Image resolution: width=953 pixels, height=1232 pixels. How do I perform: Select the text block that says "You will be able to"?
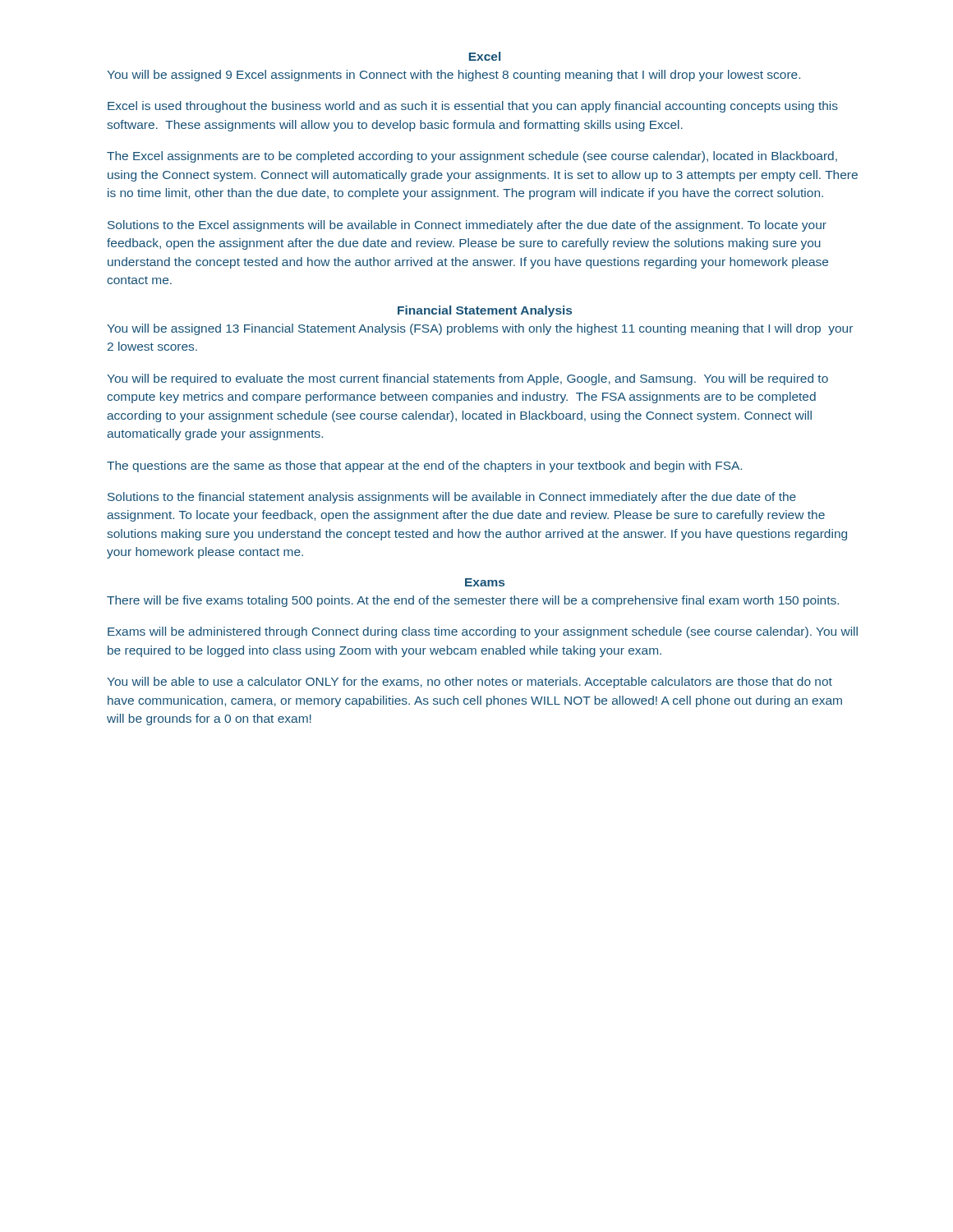(475, 700)
